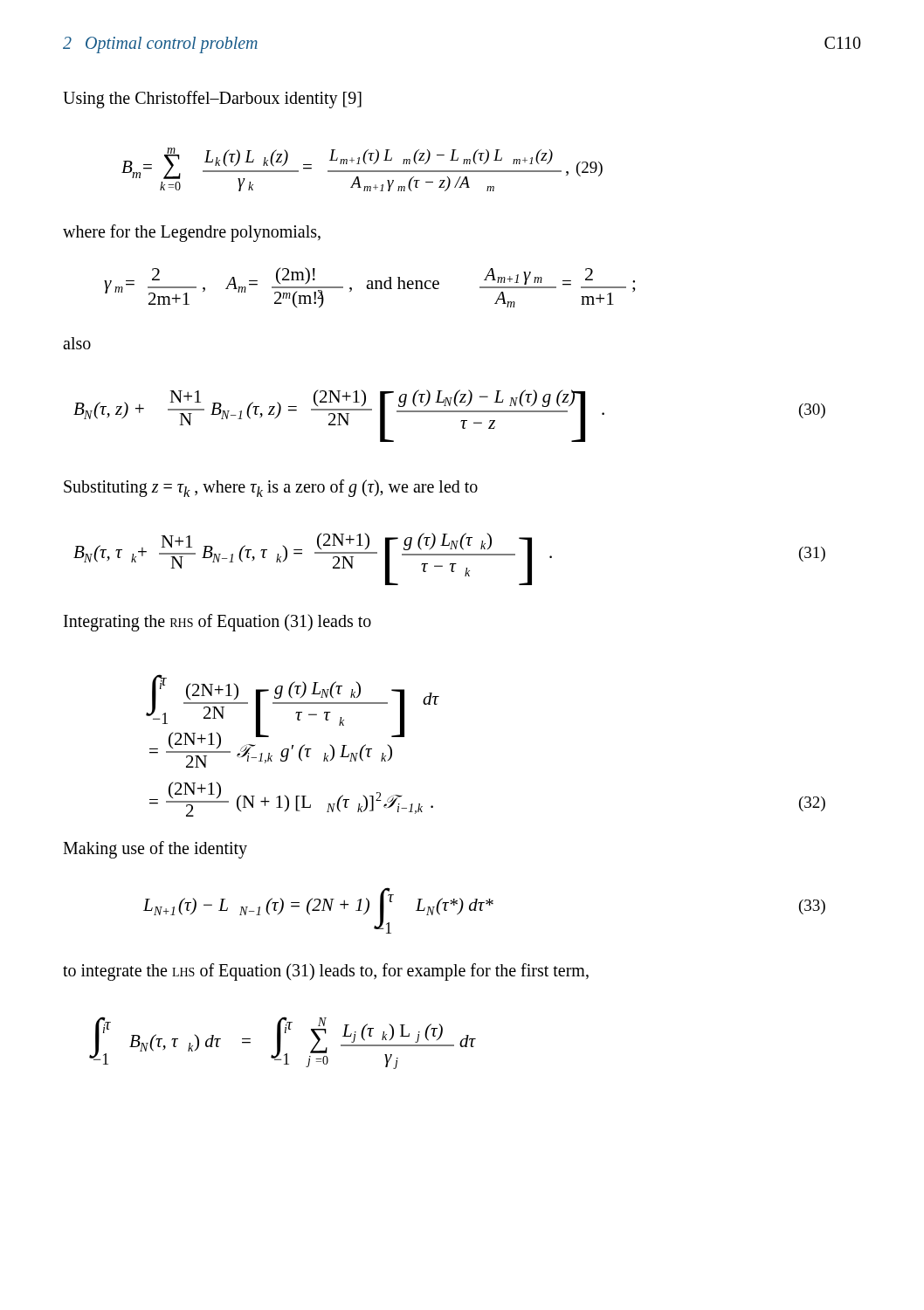The height and width of the screenshot is (1310, 924).
Task: Locate the text block starting "γ m = 2 2m+1 ,"
Action: (x=462, y=284)
